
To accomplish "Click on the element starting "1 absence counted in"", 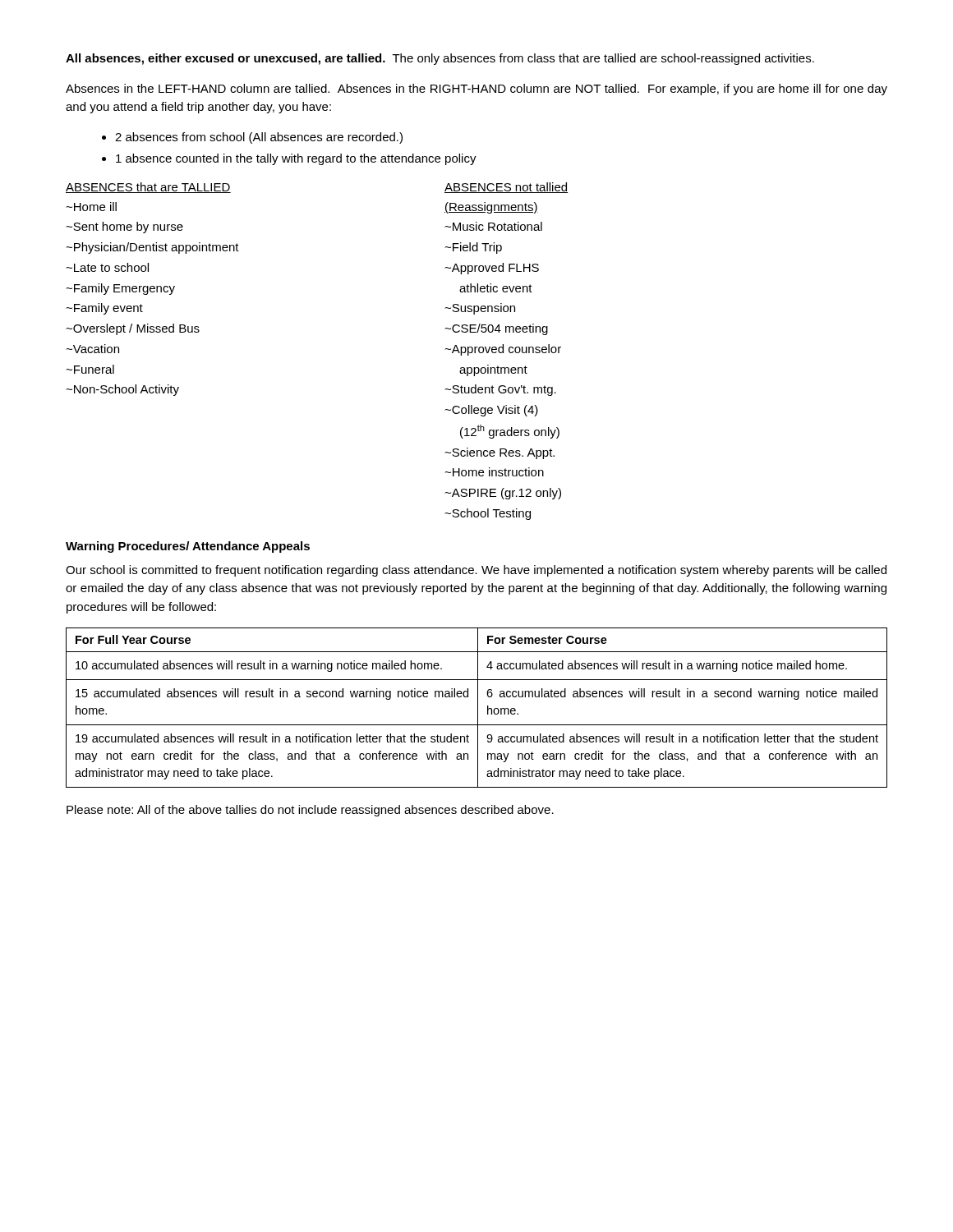I will [296, 158].
